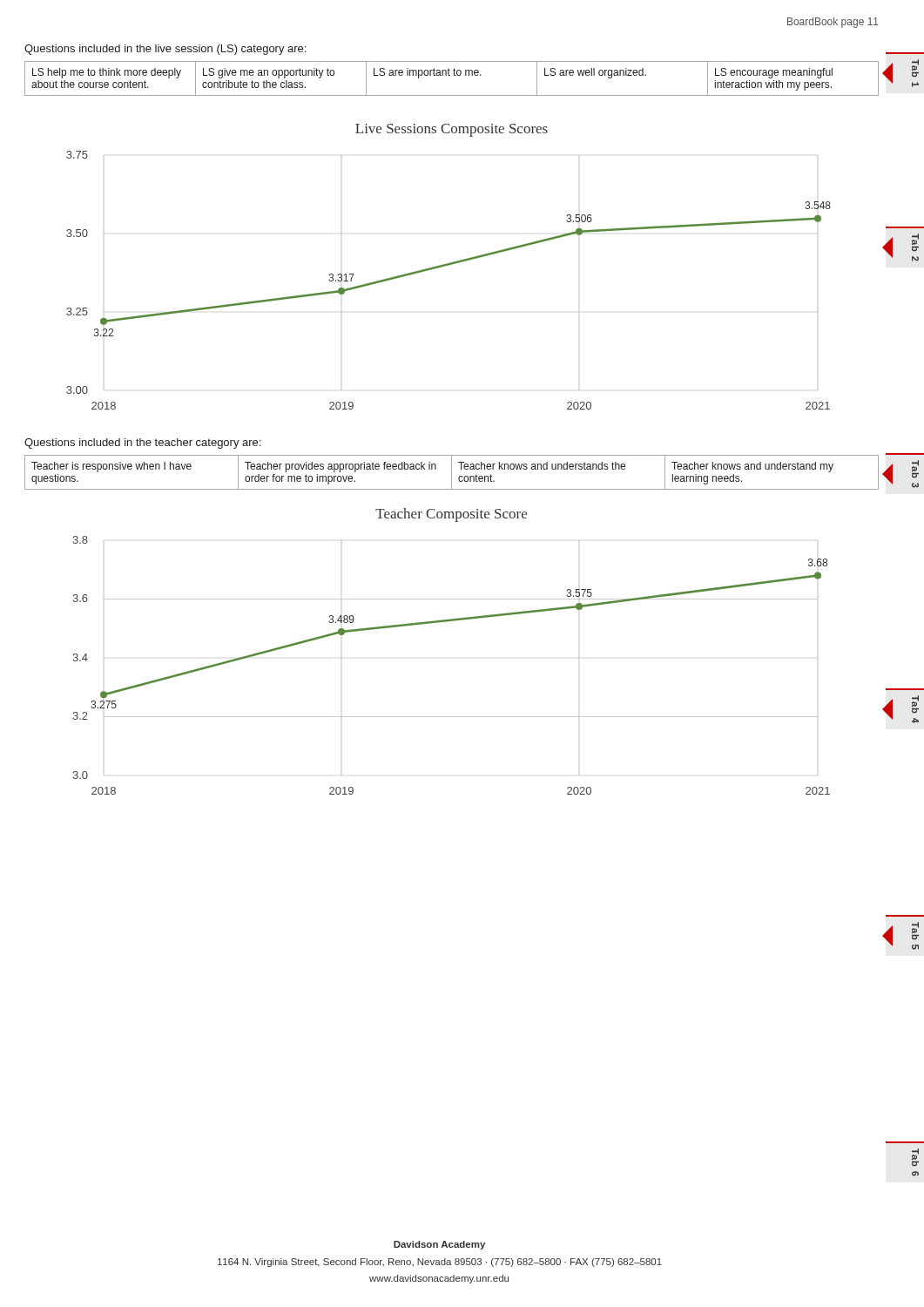
Task: Locate the text block starting "Questions included in the teacher category are:"
Action: point(143,442)
